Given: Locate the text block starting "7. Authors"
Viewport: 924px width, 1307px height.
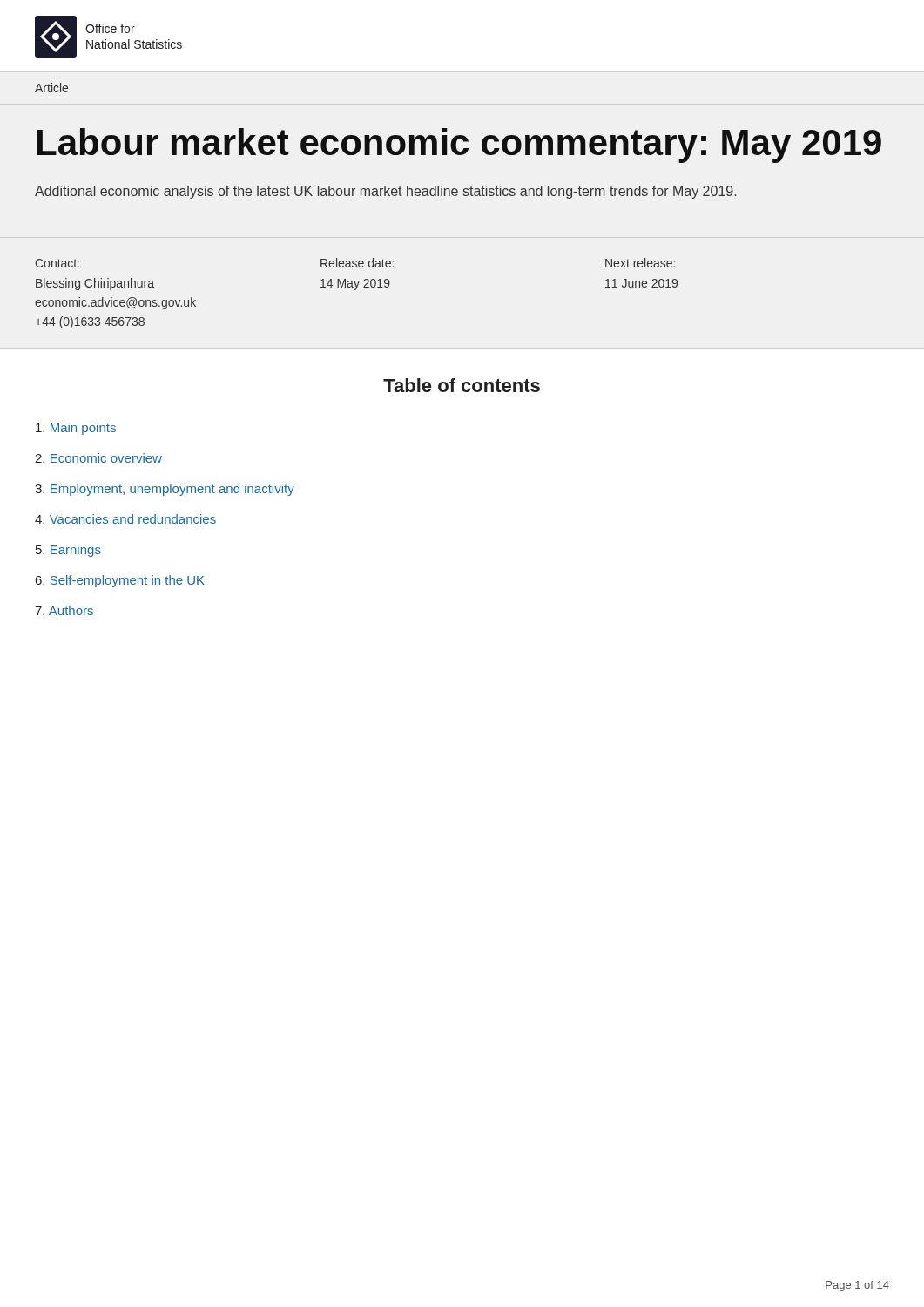Looking at the screenshot, I should click(64, 610).
